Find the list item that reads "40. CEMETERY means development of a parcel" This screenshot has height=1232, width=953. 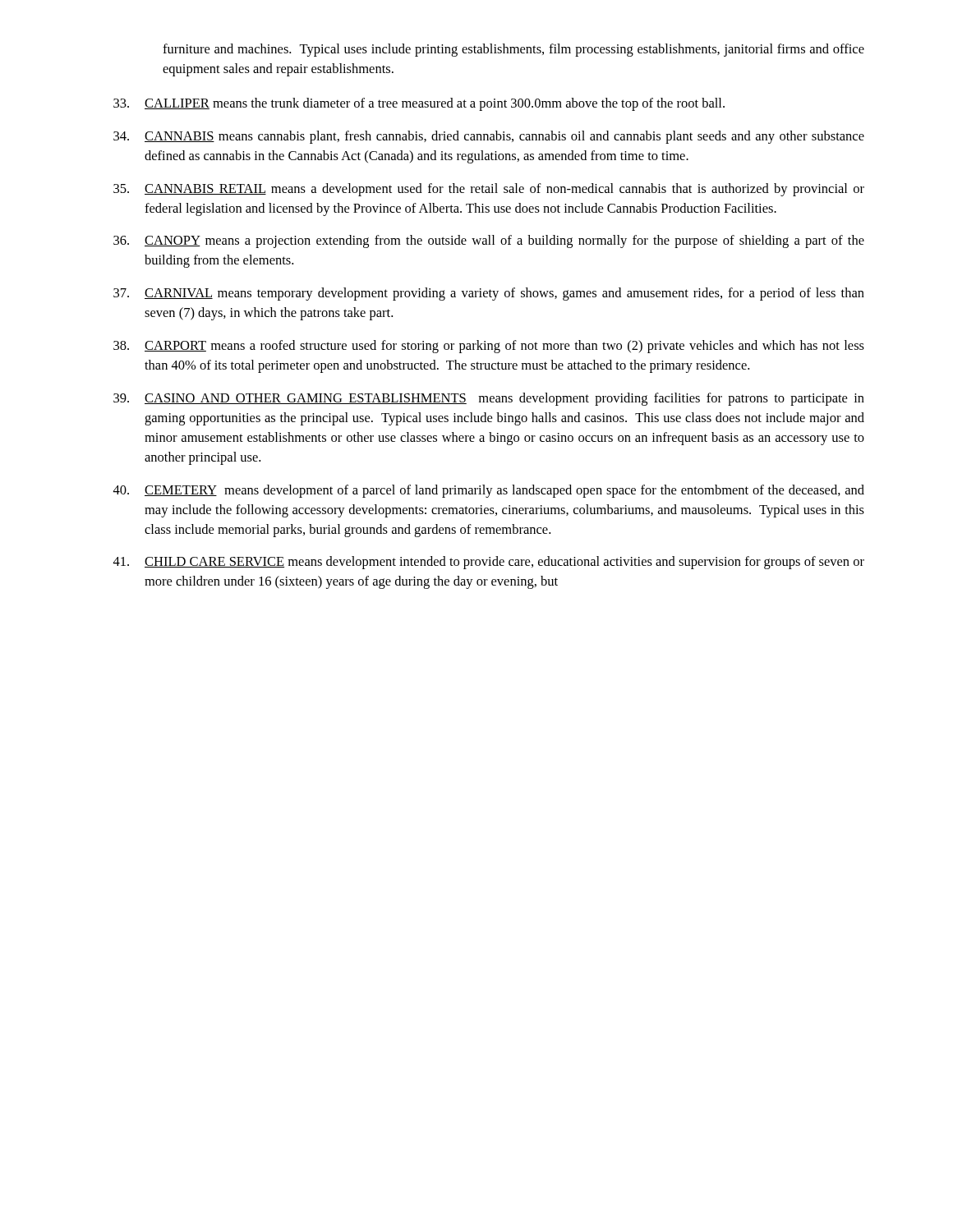(x=476, y=510)
